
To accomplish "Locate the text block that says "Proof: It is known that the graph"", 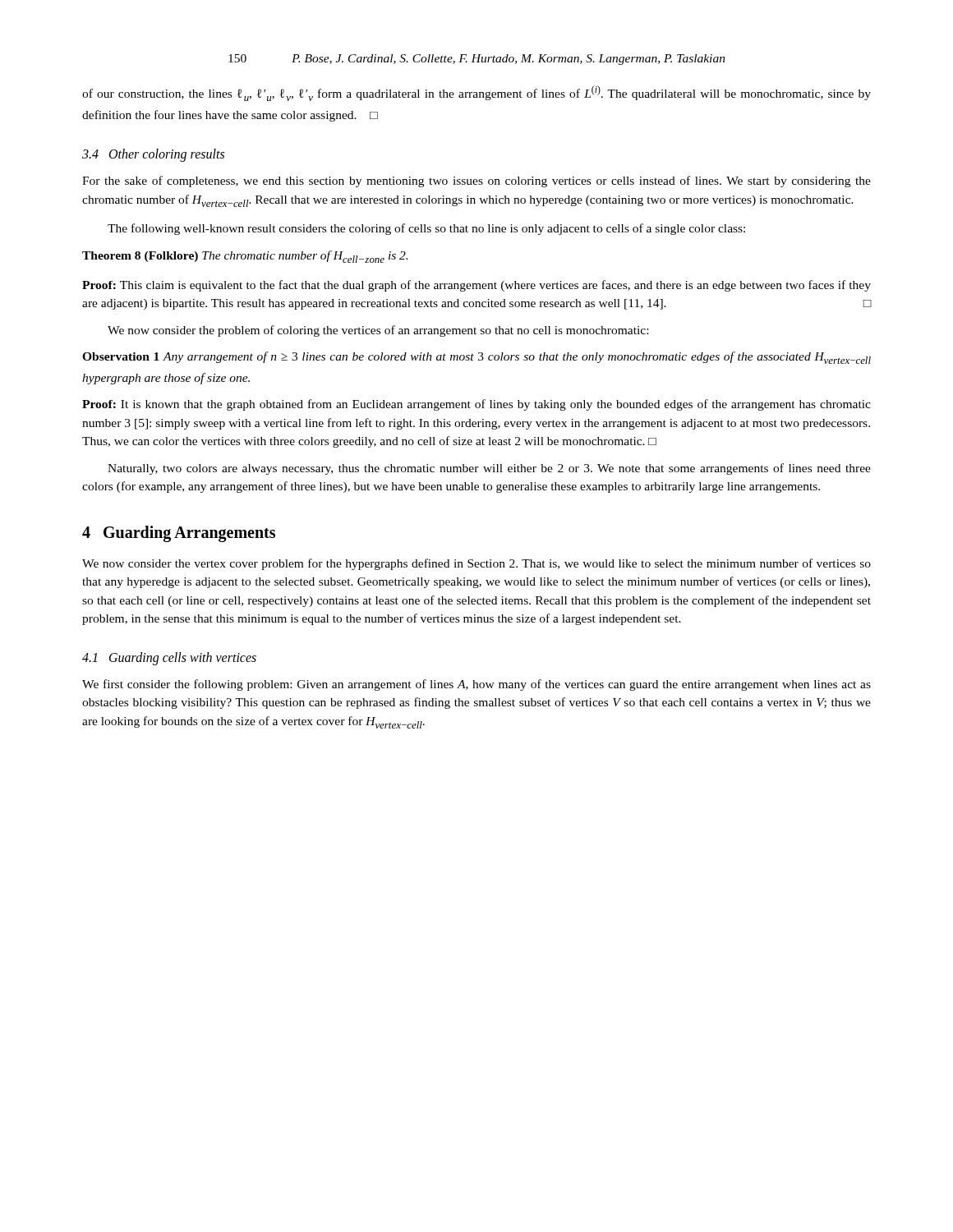I will coord(476,423).
